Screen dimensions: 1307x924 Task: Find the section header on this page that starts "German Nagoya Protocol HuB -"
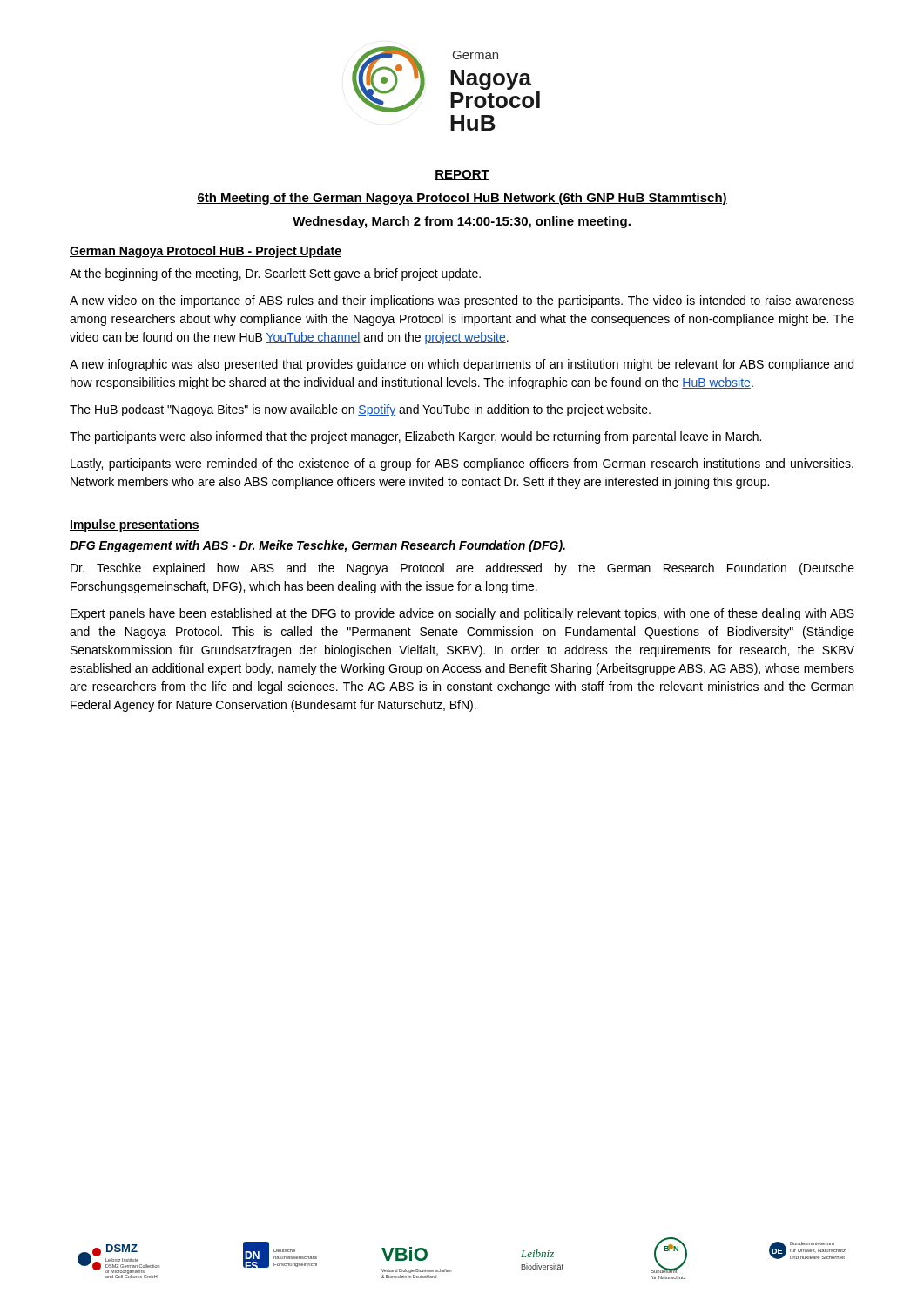[205, 251]
